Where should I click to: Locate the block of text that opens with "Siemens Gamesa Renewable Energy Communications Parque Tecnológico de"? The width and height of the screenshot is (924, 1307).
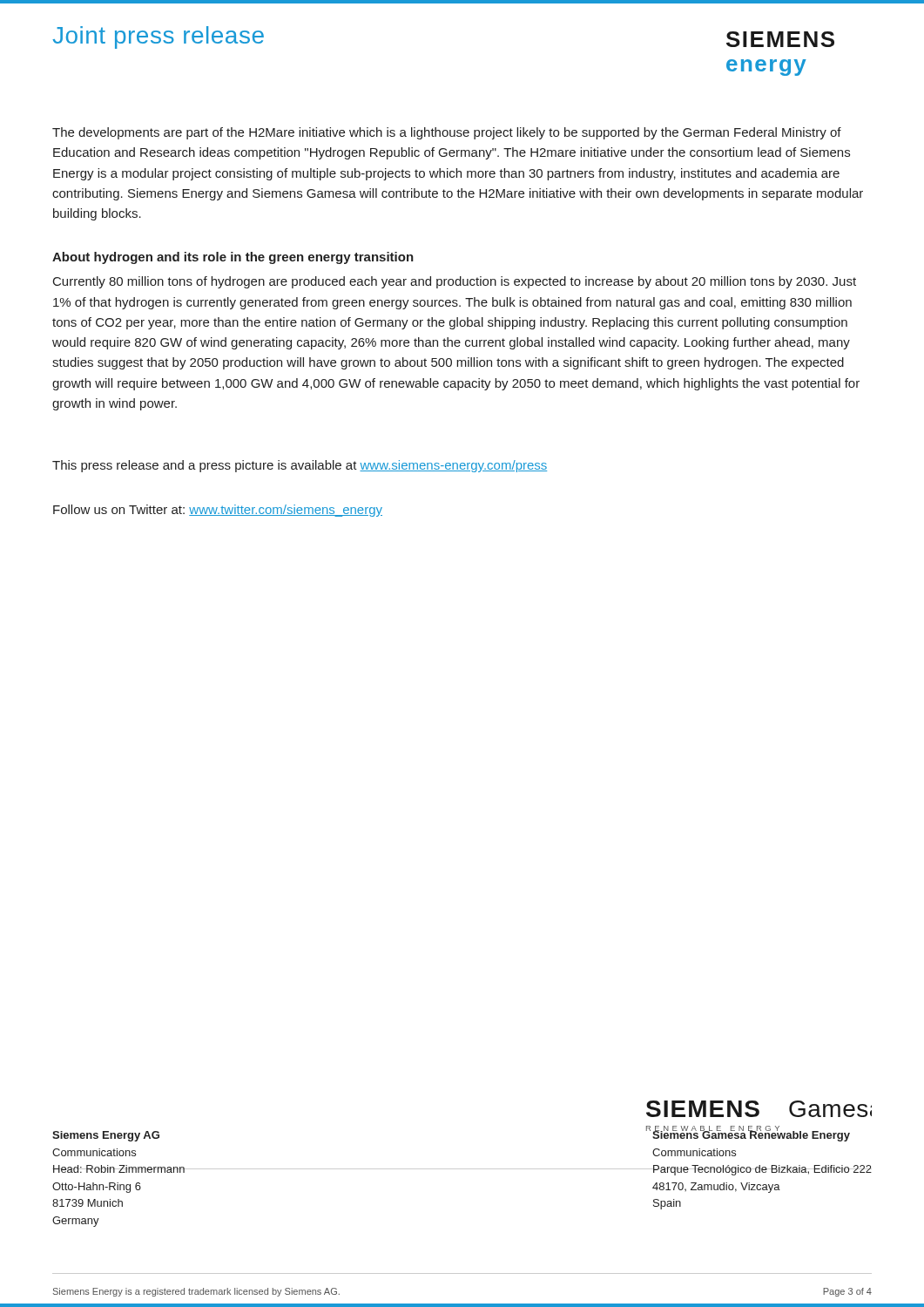coord(762,1169)
